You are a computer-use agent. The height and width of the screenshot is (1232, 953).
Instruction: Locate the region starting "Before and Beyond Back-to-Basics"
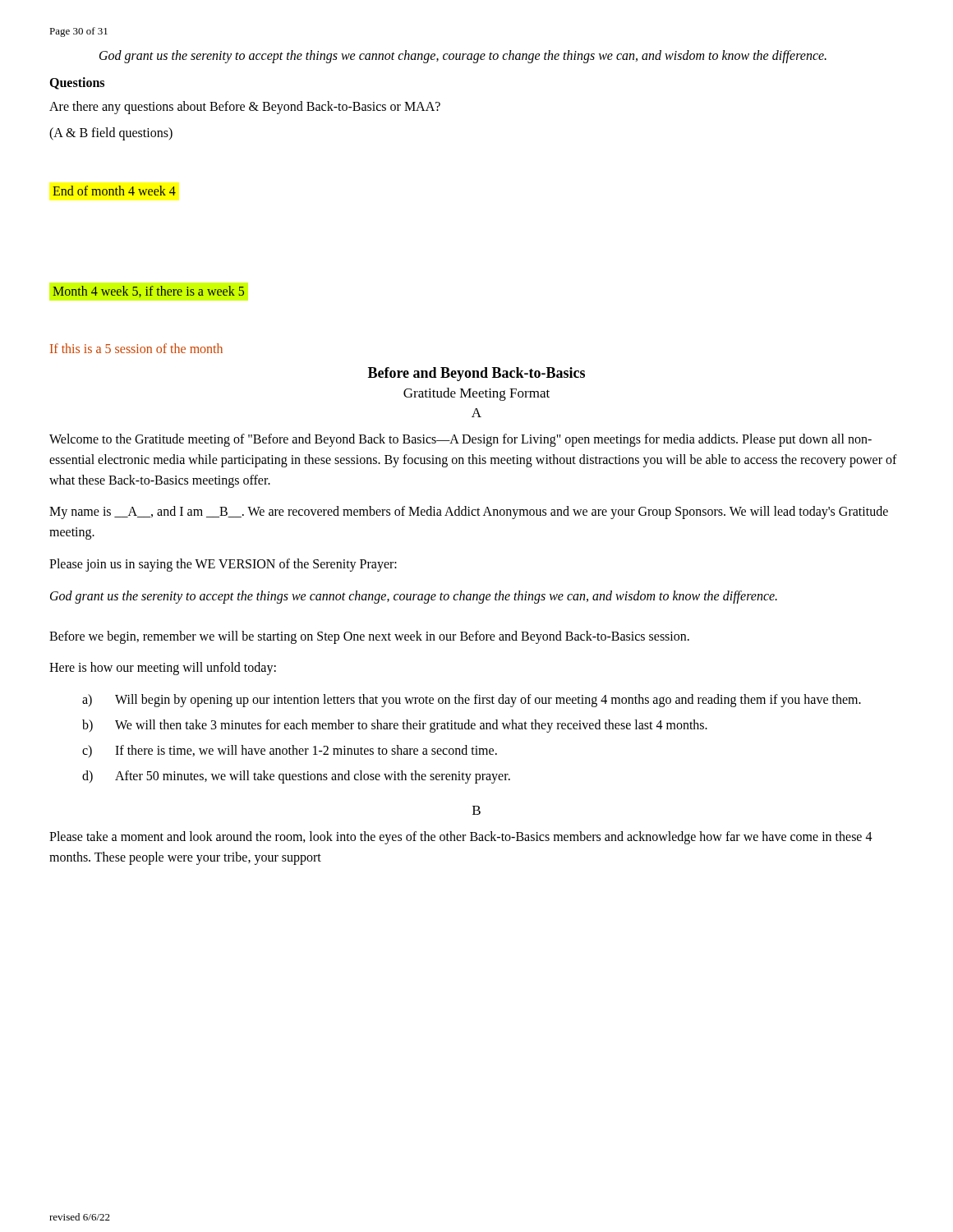tap(476, 373)
